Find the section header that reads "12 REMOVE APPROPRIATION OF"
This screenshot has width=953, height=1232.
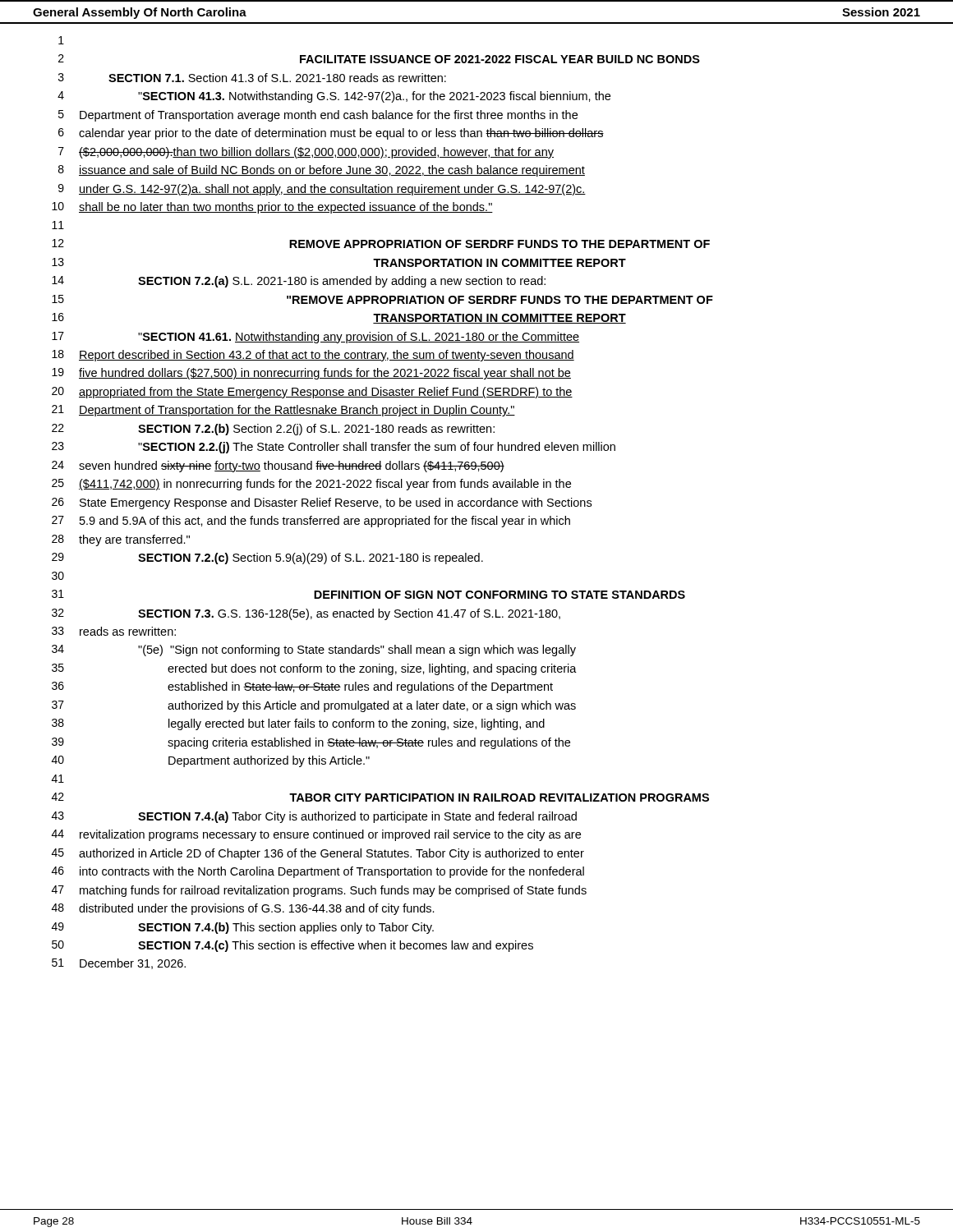[476, 253]
